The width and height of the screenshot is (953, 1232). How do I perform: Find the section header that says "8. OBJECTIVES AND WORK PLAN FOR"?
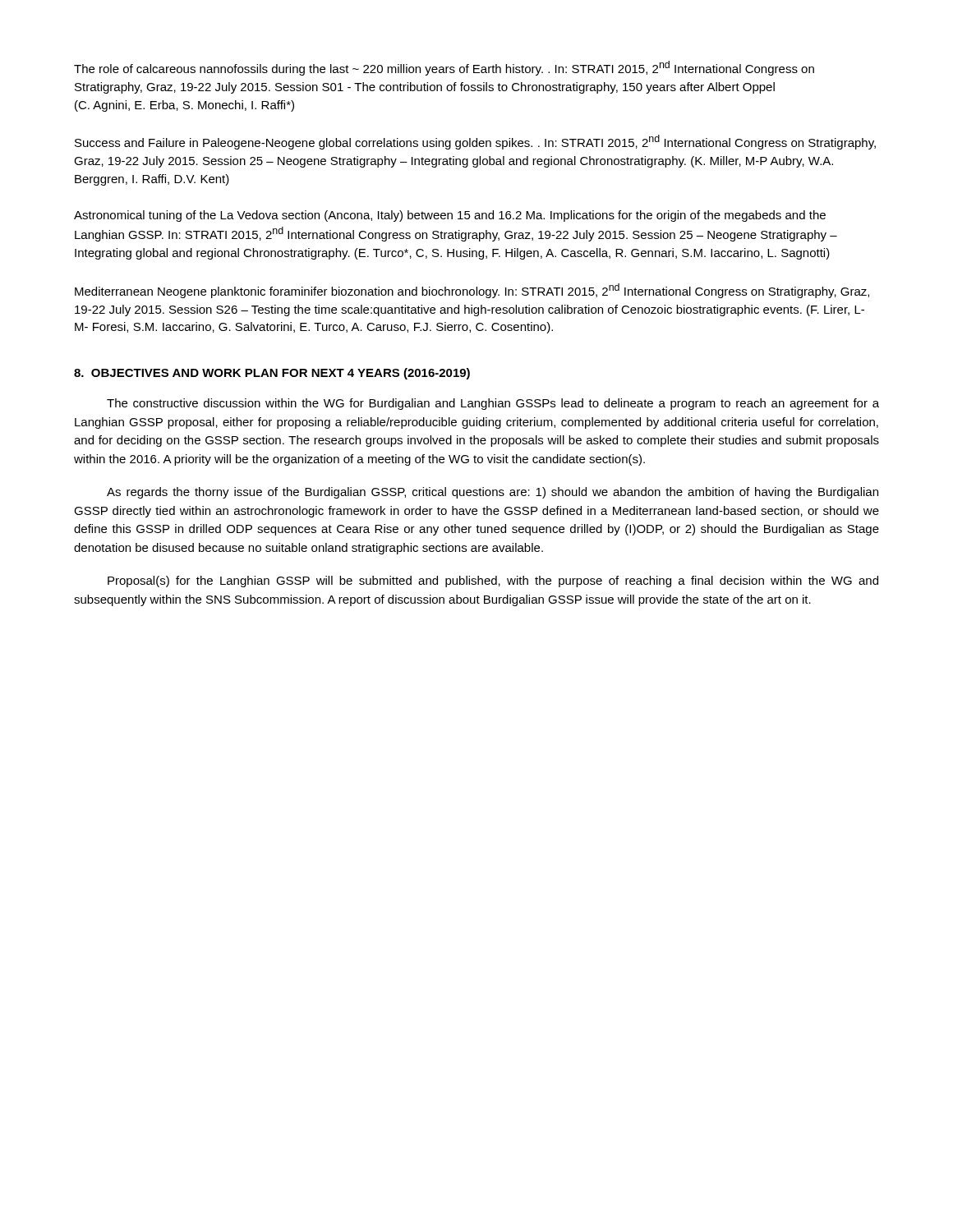[x=272, y=372]
